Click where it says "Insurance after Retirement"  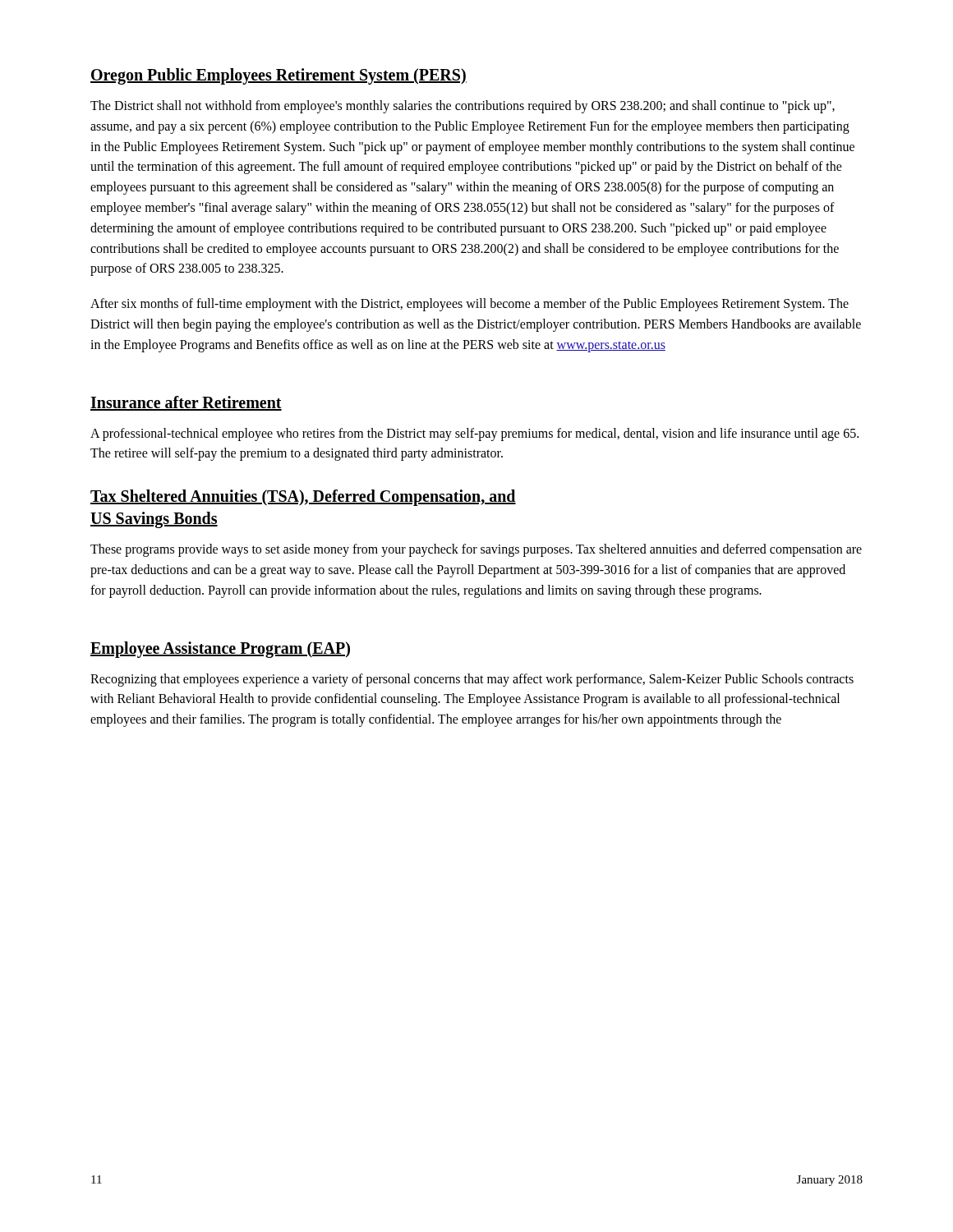pos(186,402)
